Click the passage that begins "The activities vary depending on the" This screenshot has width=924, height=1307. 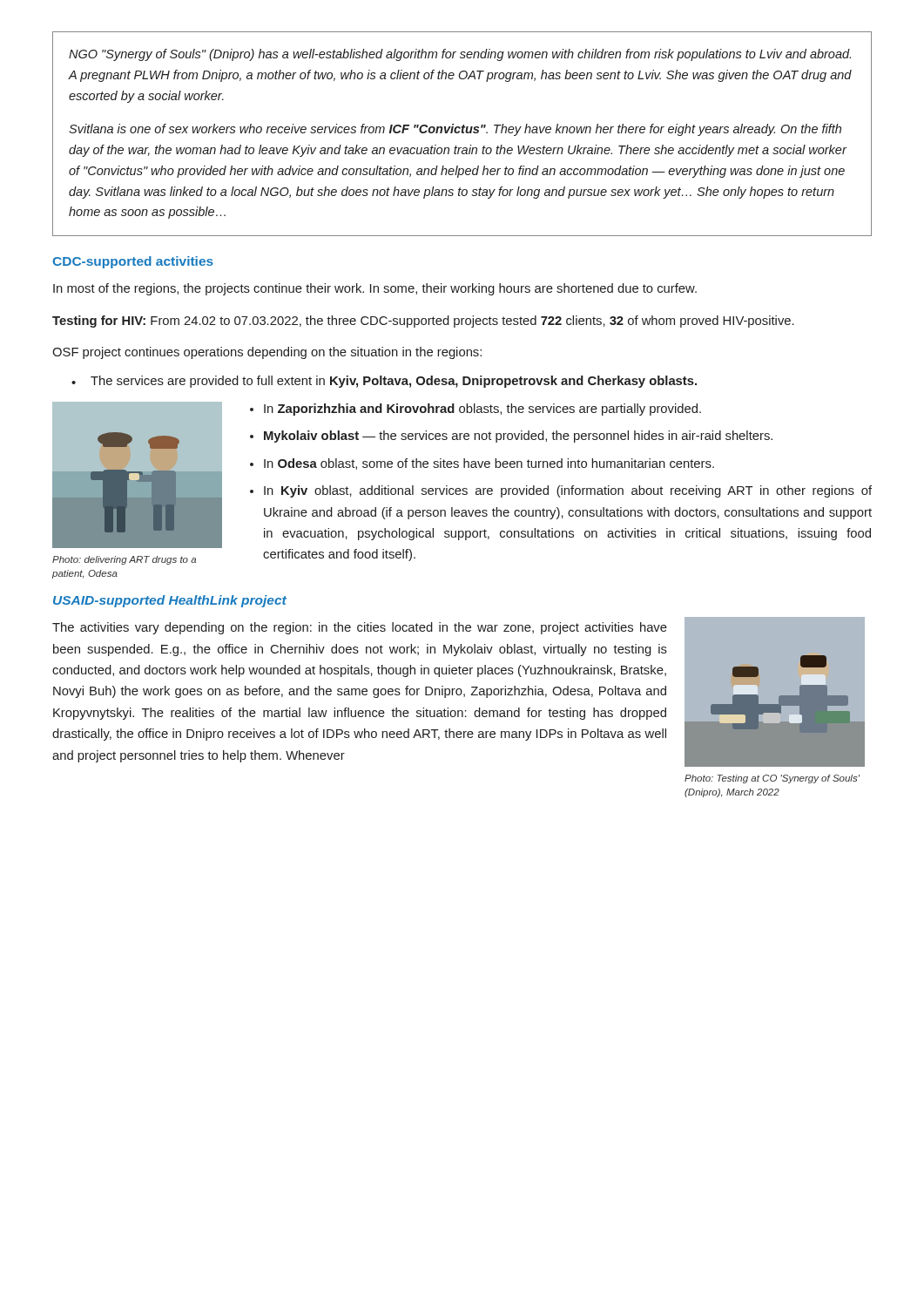[x=360, y=691]
